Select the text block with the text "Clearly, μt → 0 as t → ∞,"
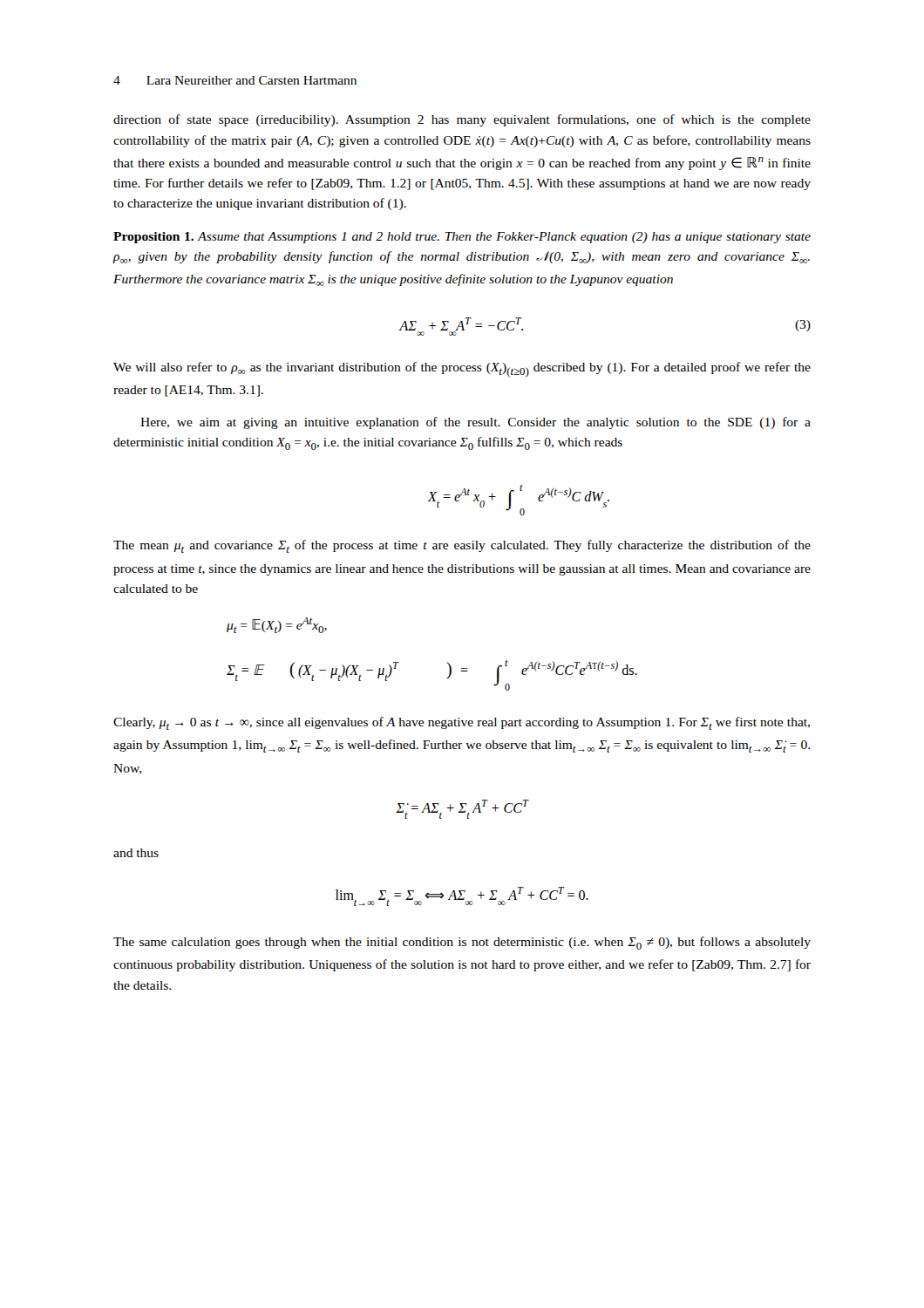This screenshot has width=924, height=1308. click(462, 745)
